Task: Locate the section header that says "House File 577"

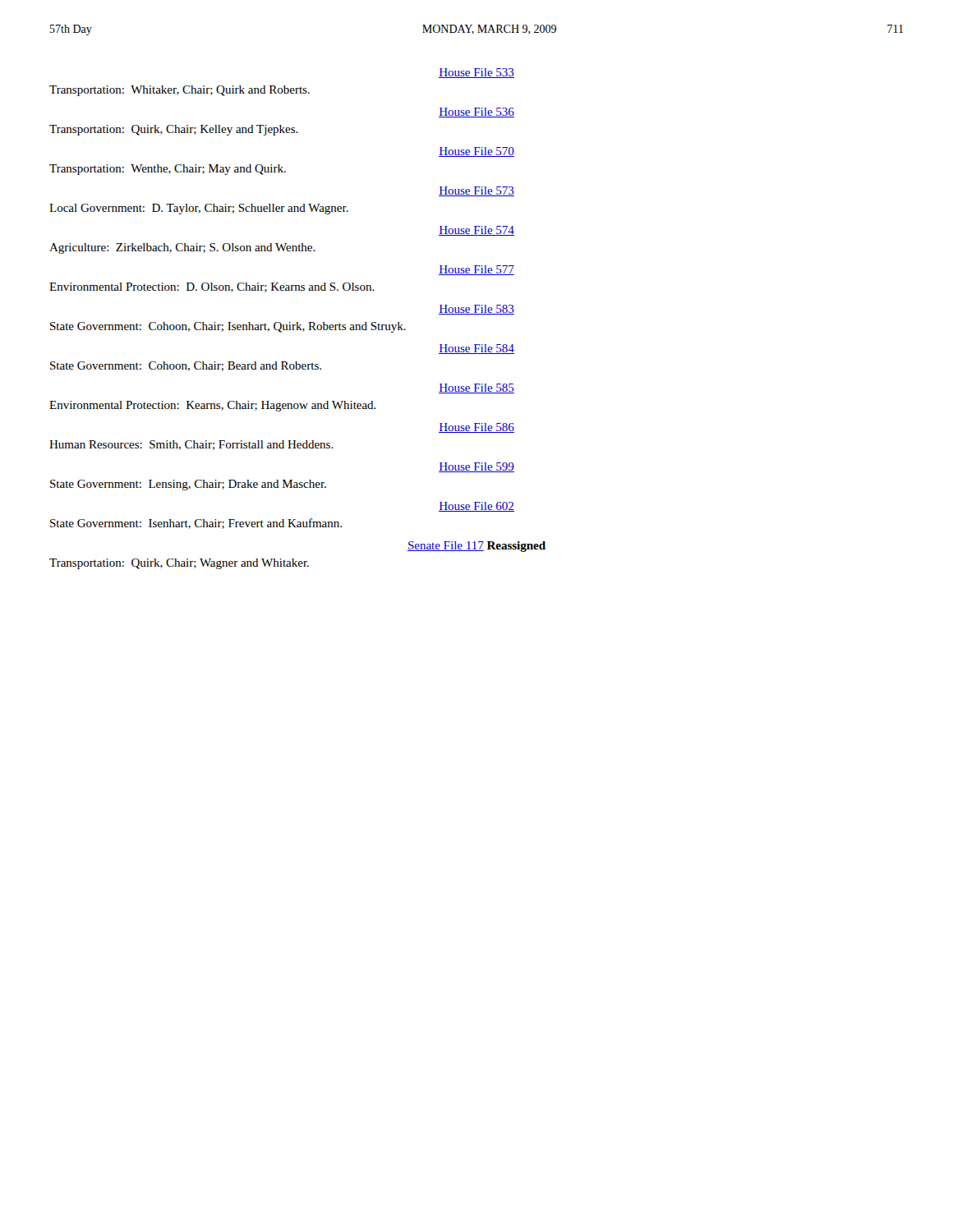Action: pos(476,269)
